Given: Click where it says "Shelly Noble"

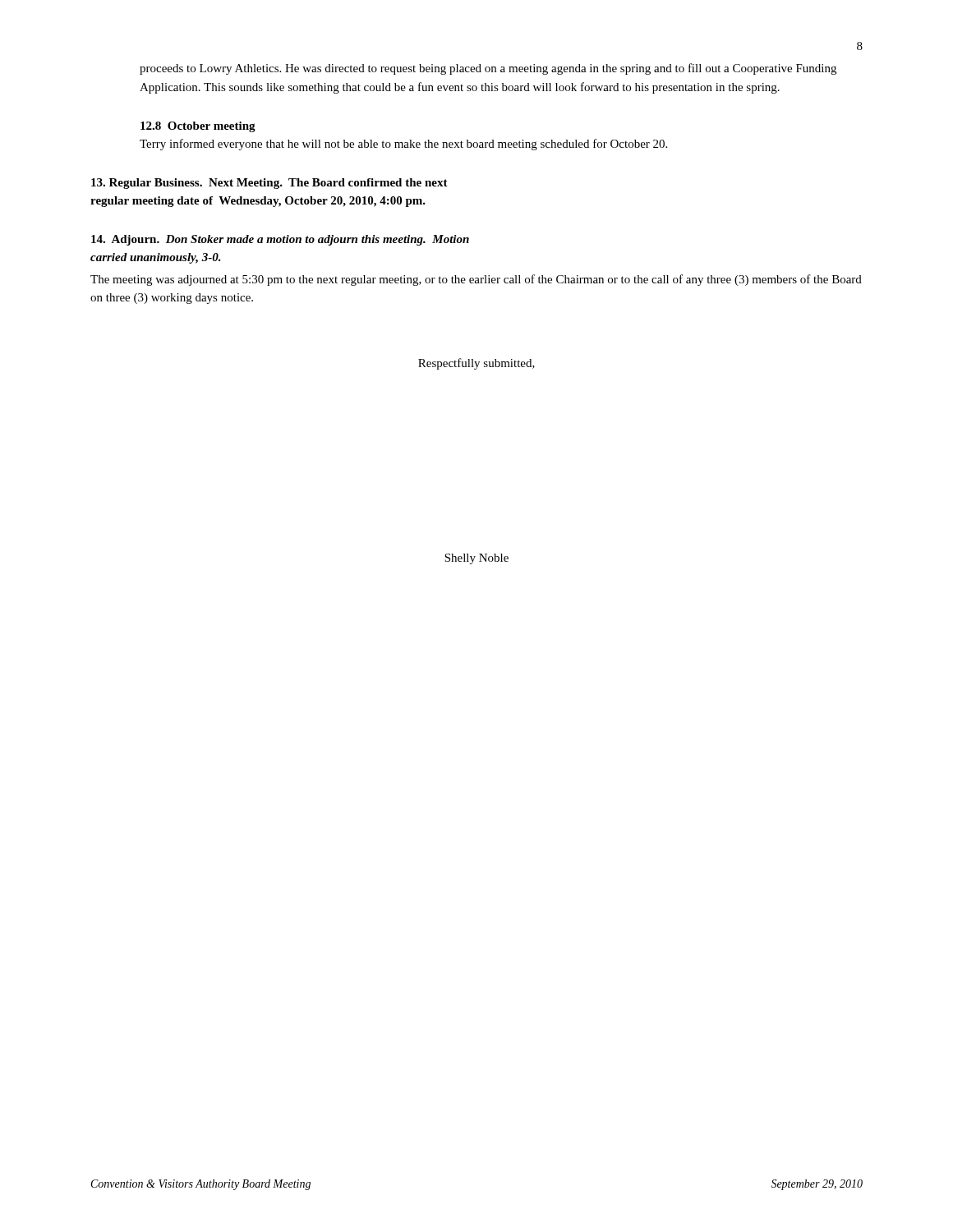Looking at the screenshot, I should tap(476, 557).
